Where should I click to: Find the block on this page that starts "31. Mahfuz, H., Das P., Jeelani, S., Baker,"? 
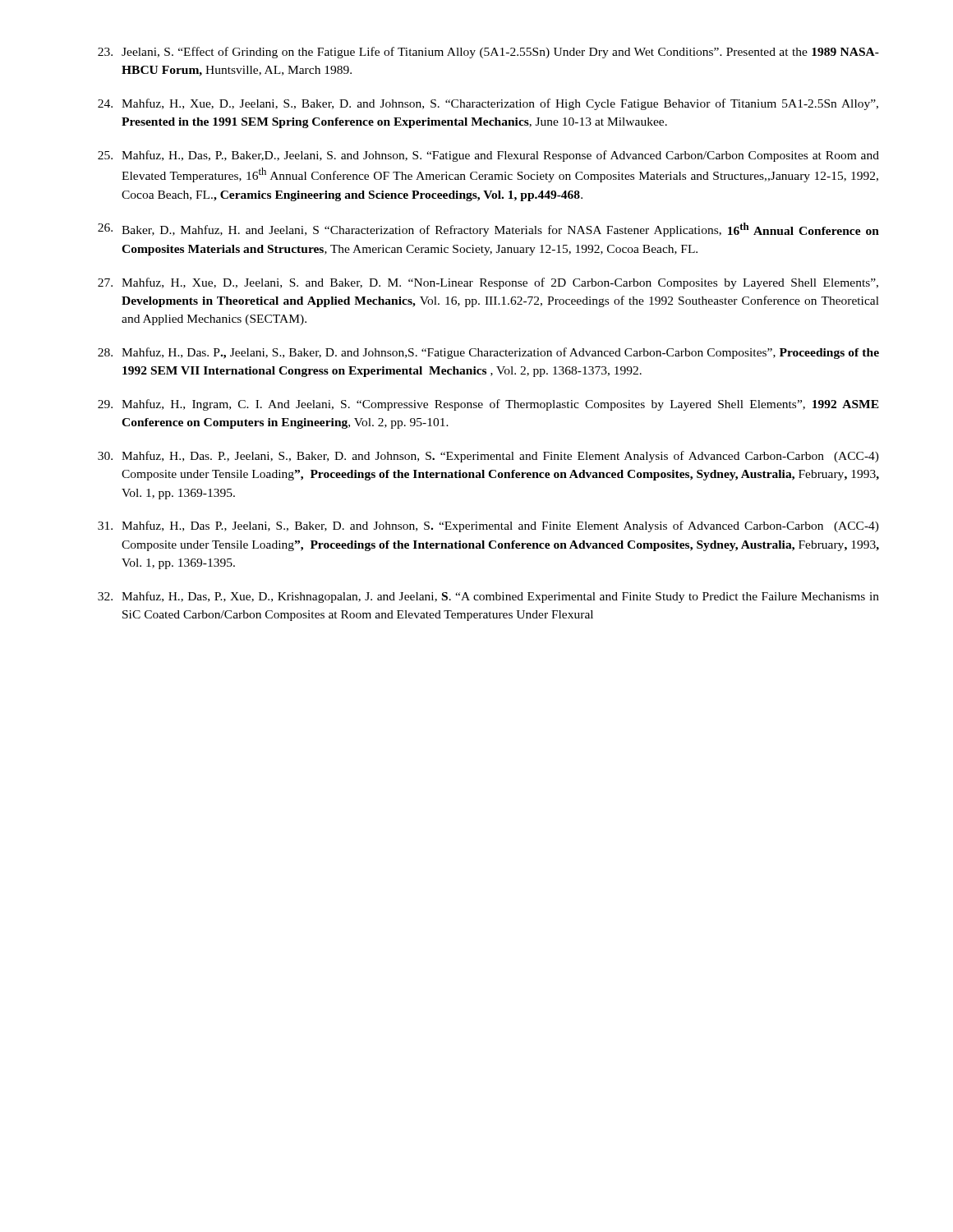click(476, 544)
